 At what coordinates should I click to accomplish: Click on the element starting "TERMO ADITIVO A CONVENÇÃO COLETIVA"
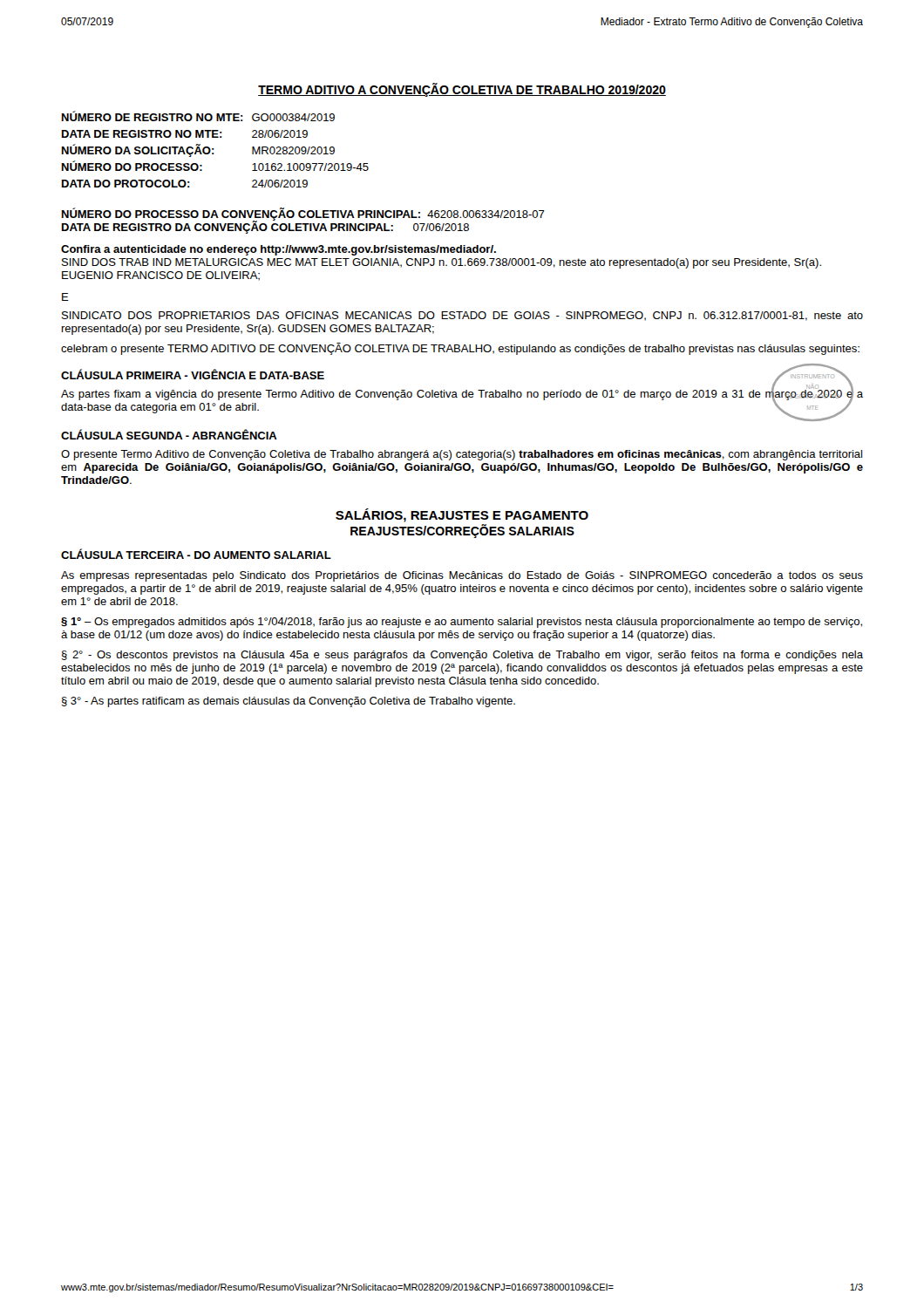tap(462, 90)
